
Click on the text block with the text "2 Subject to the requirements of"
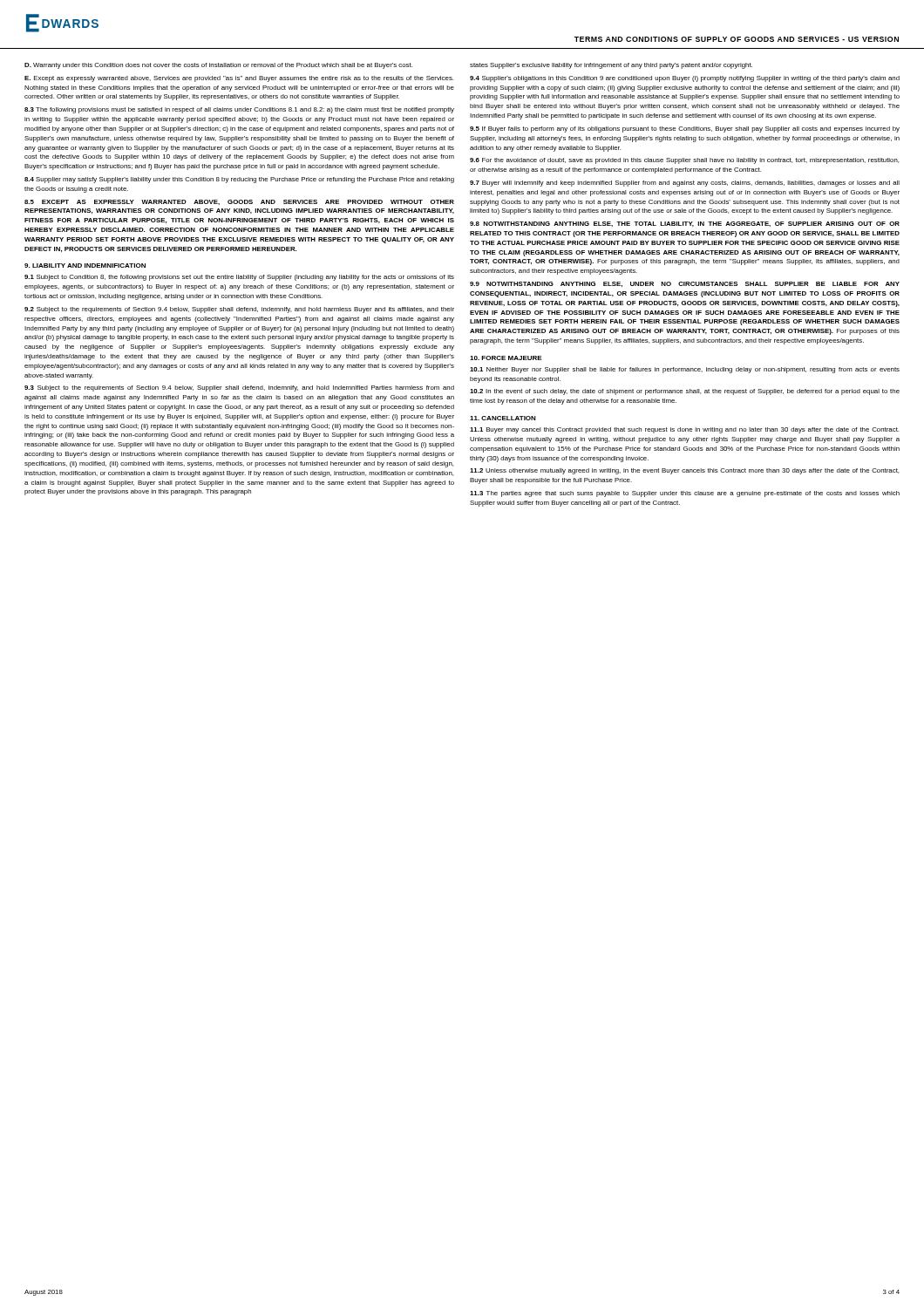pos(239,343)
